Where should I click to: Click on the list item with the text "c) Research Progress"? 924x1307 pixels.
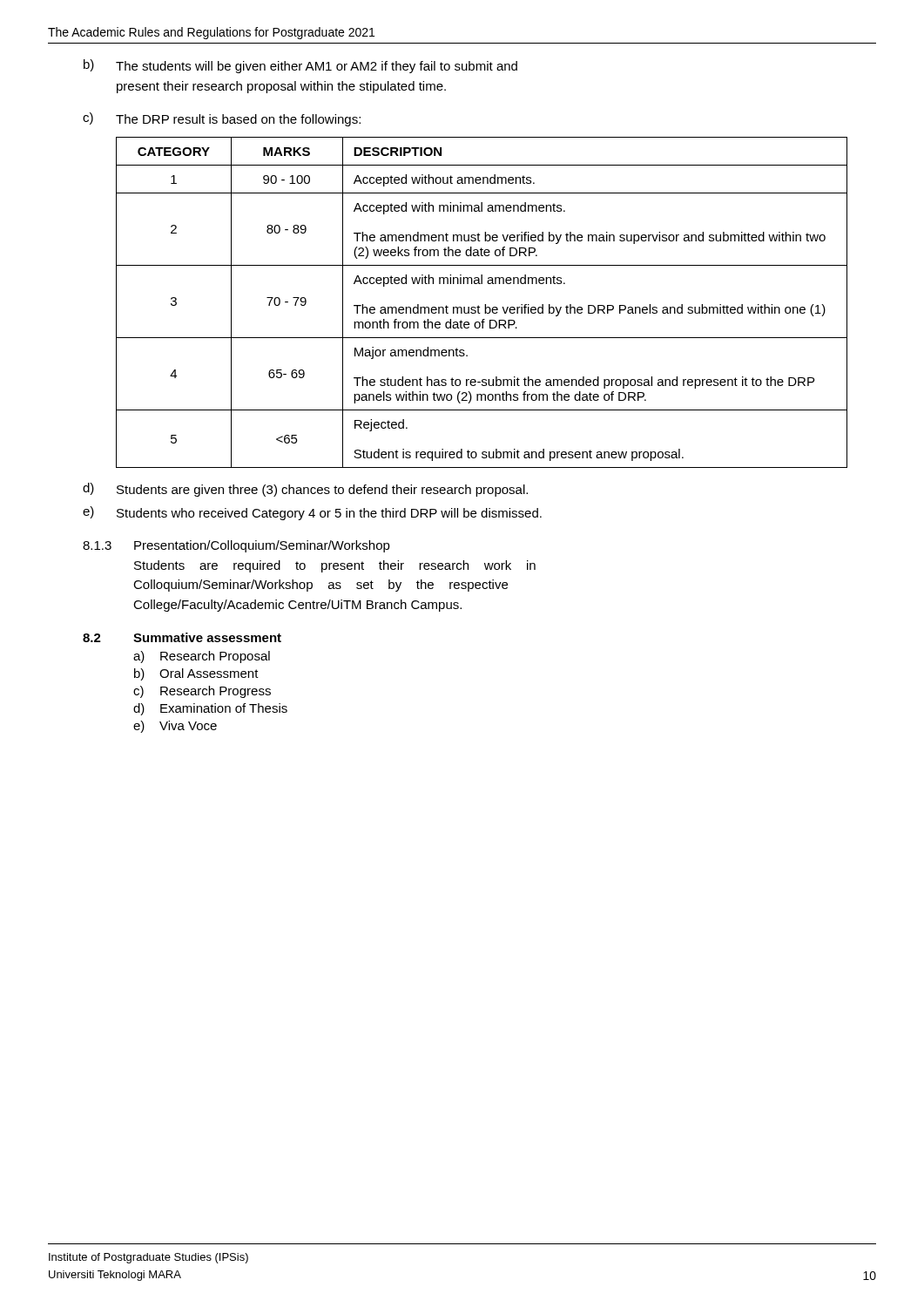pyautogui.click(x=202, y=691)
